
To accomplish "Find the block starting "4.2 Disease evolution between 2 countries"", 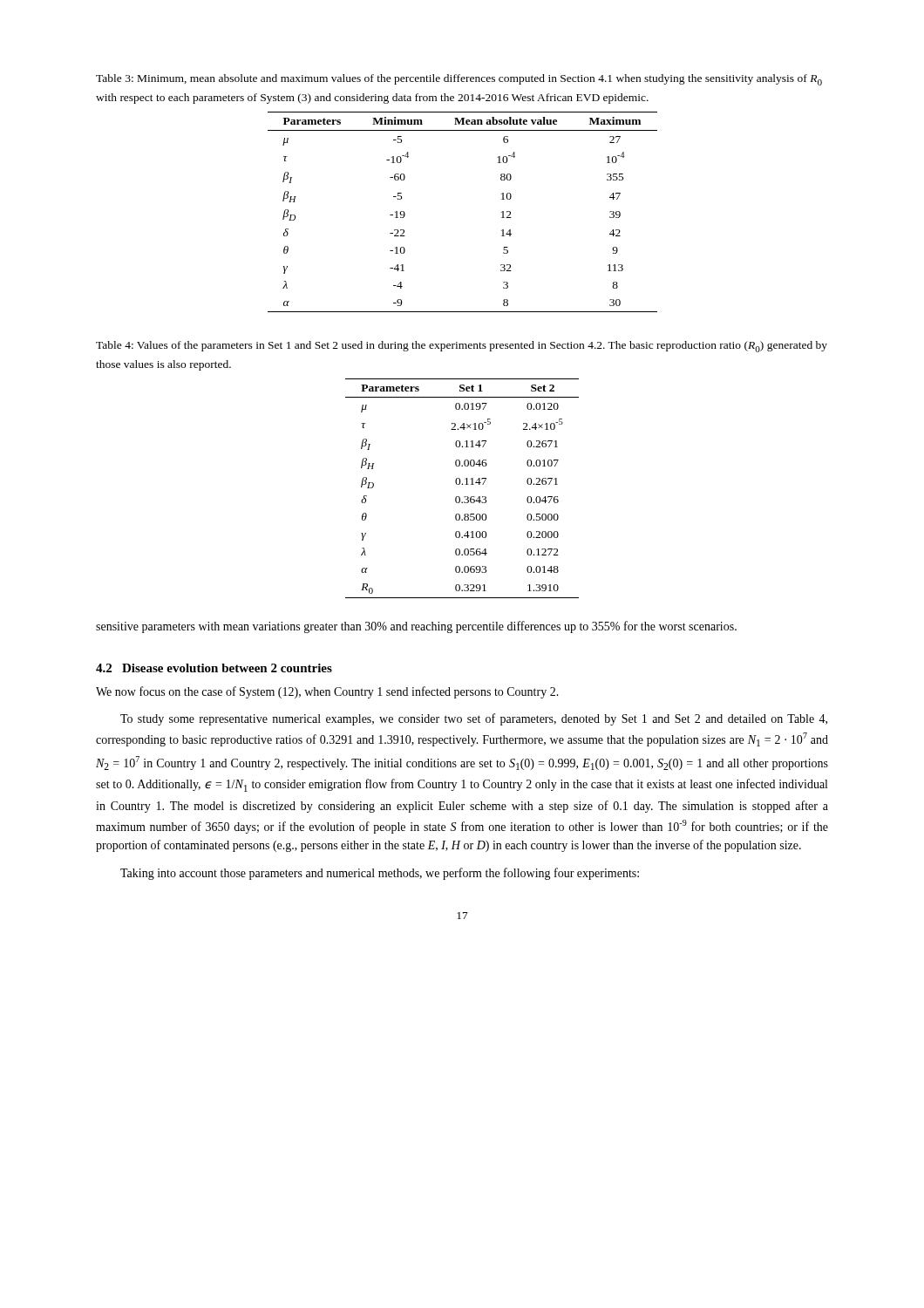I will tap(214, 668).
